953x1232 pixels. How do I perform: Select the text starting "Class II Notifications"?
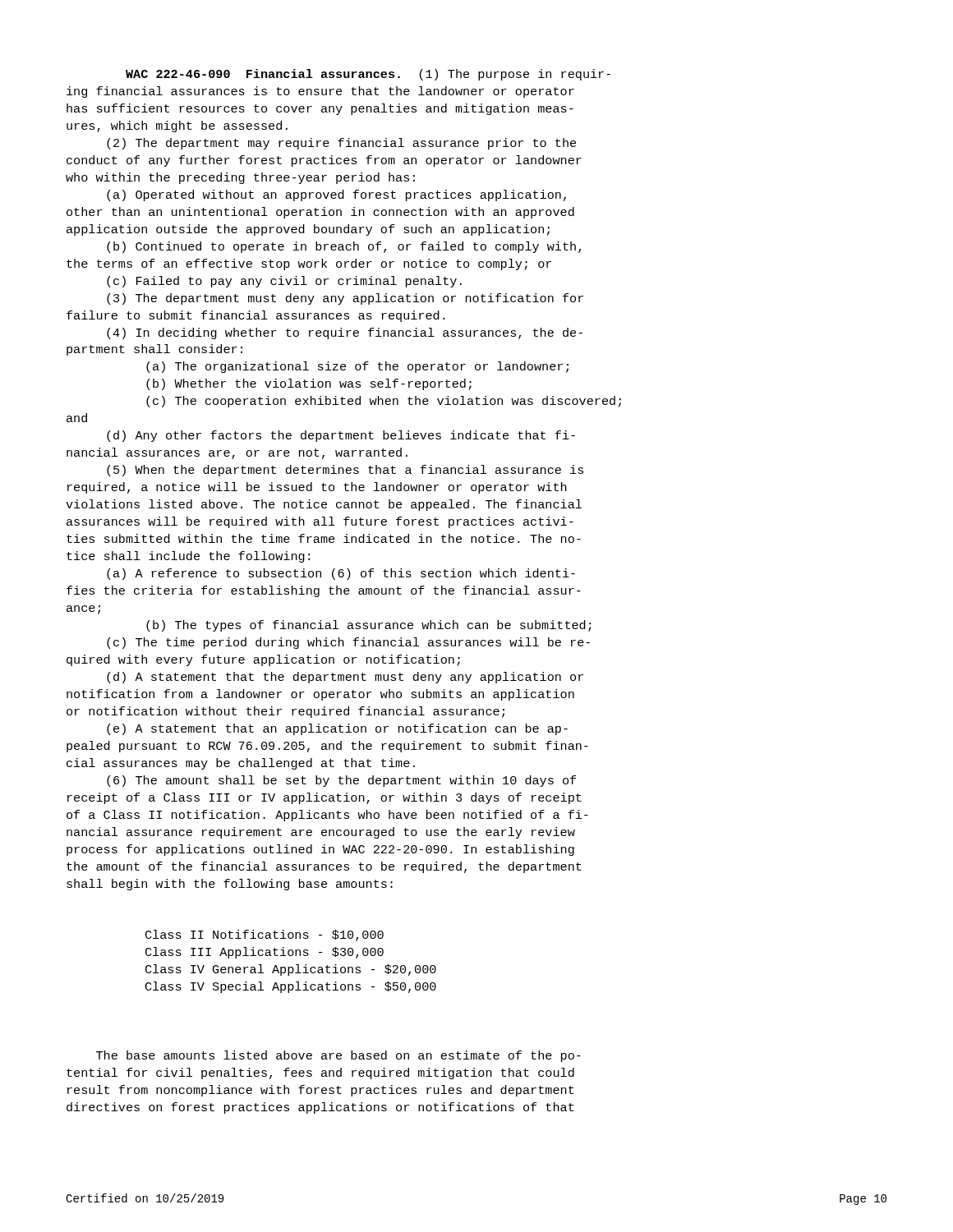[291, 970]
